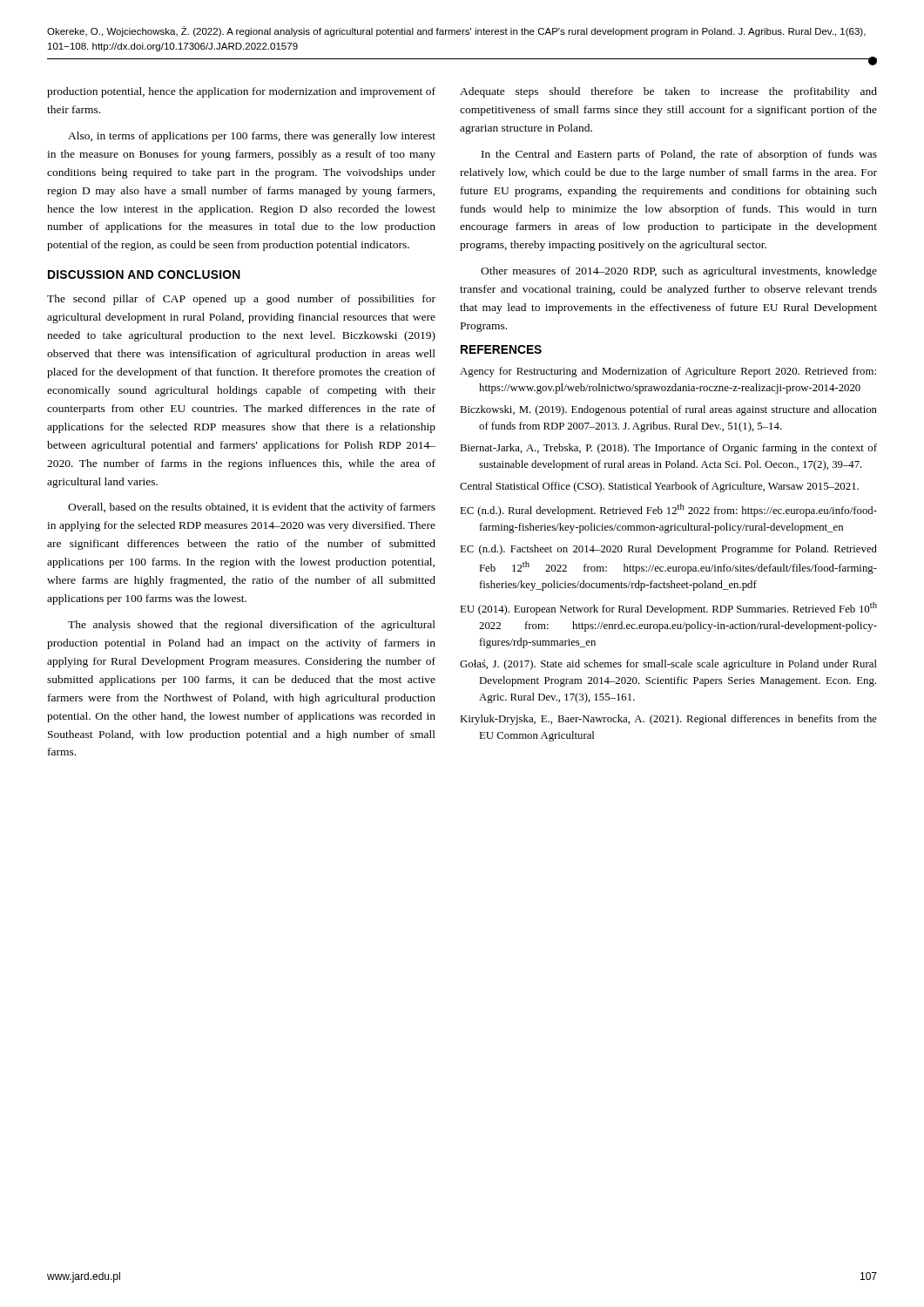Select the list item containing "EC (n.d.). Factsheet on 2014–2020 Rural"

tap(668, 567)
